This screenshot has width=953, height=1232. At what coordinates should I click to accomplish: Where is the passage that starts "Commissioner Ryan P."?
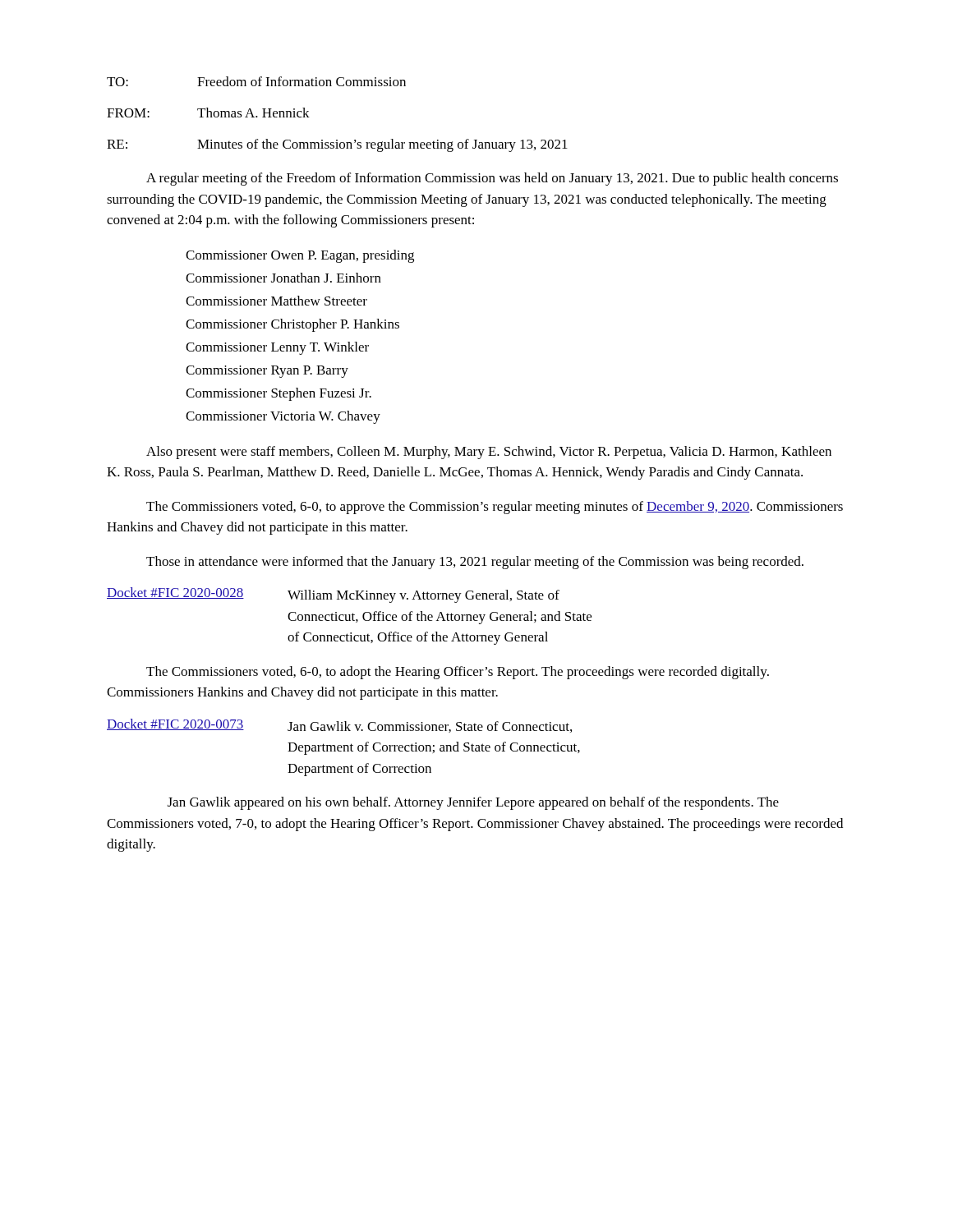pyautogui.click(x=267, y=370)
